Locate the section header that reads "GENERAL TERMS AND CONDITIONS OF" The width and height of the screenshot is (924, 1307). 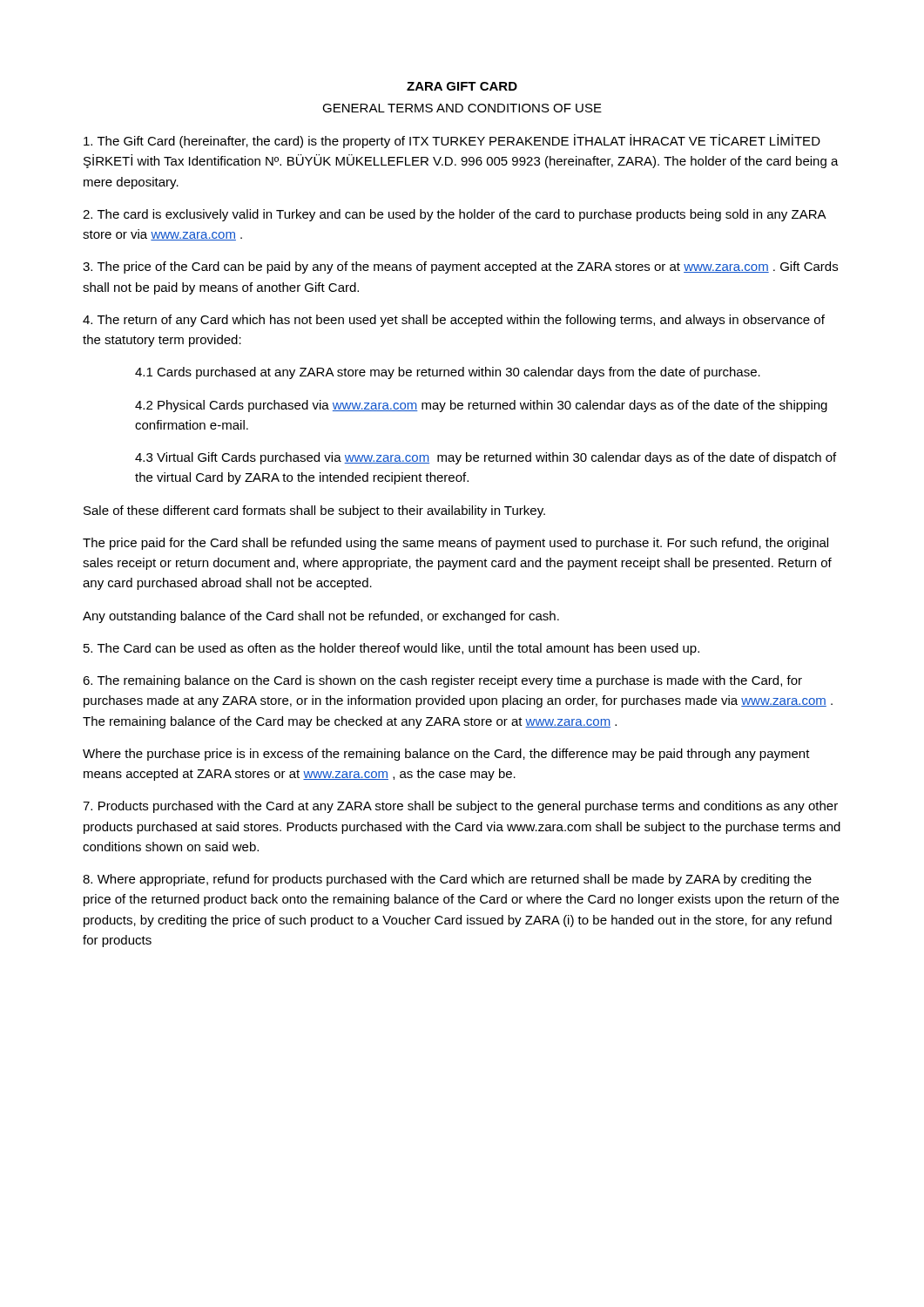(462, 108)
